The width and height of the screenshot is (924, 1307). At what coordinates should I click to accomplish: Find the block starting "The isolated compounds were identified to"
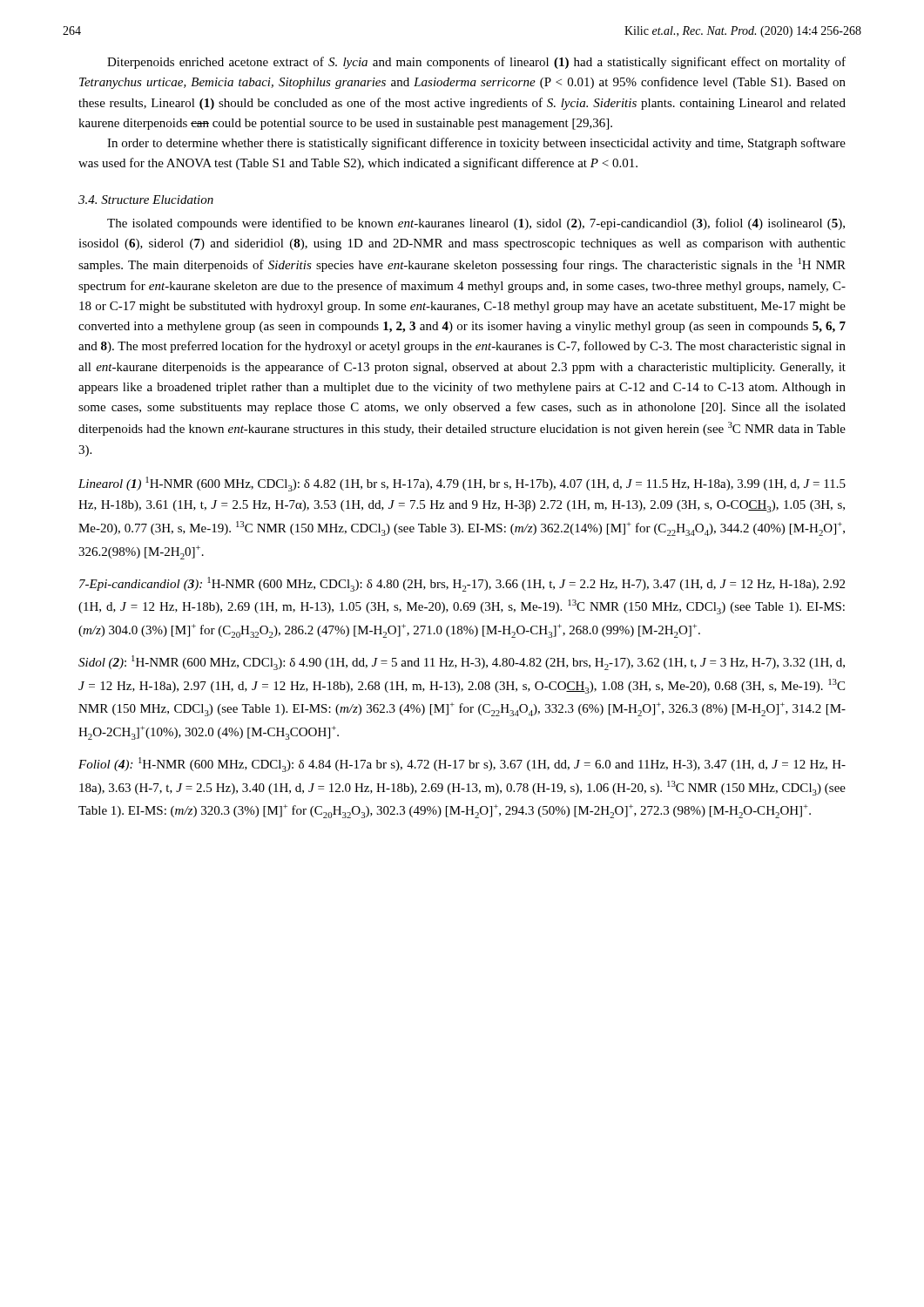tap(462, 337)
